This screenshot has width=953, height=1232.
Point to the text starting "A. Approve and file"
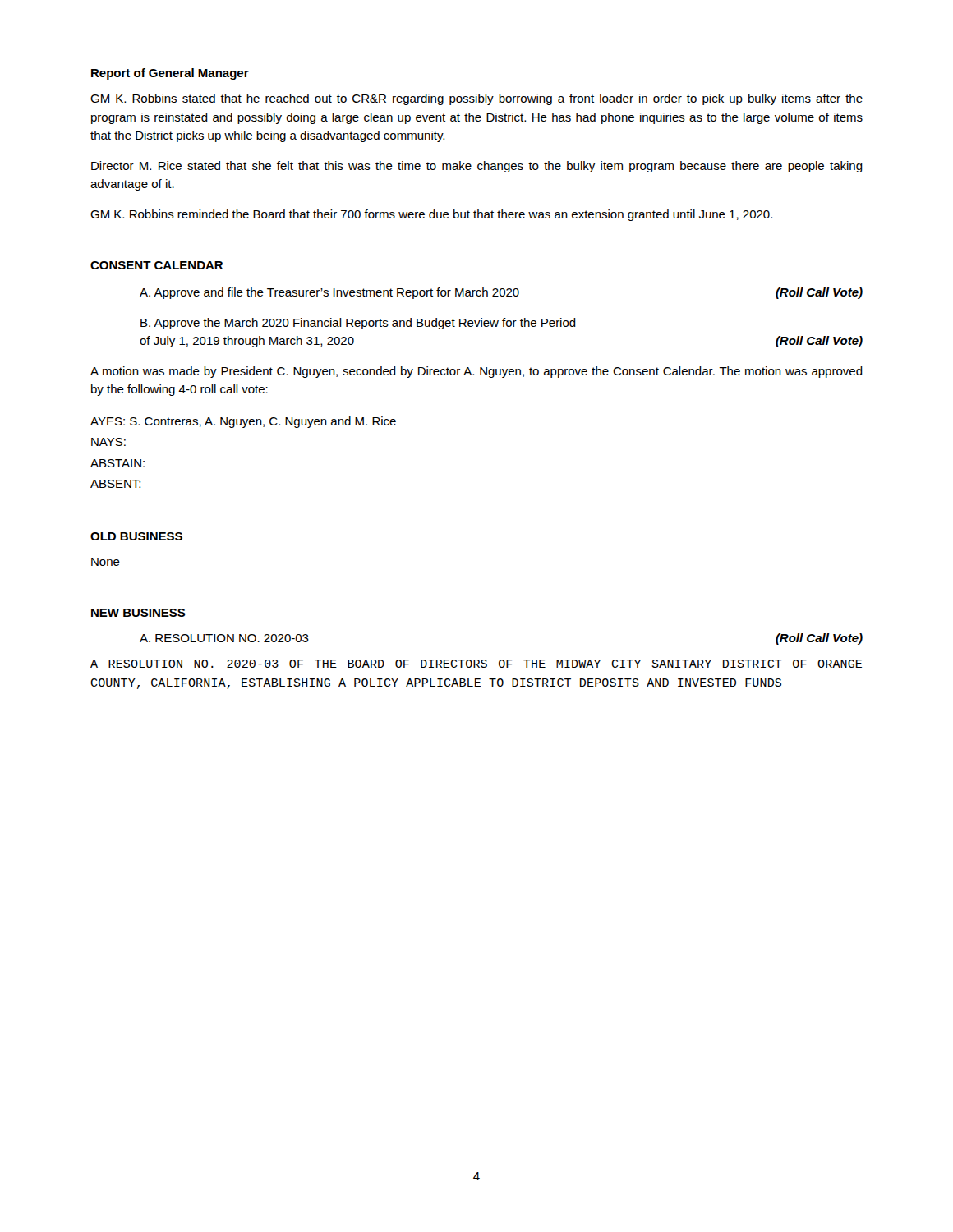click(x=501, y=293)
